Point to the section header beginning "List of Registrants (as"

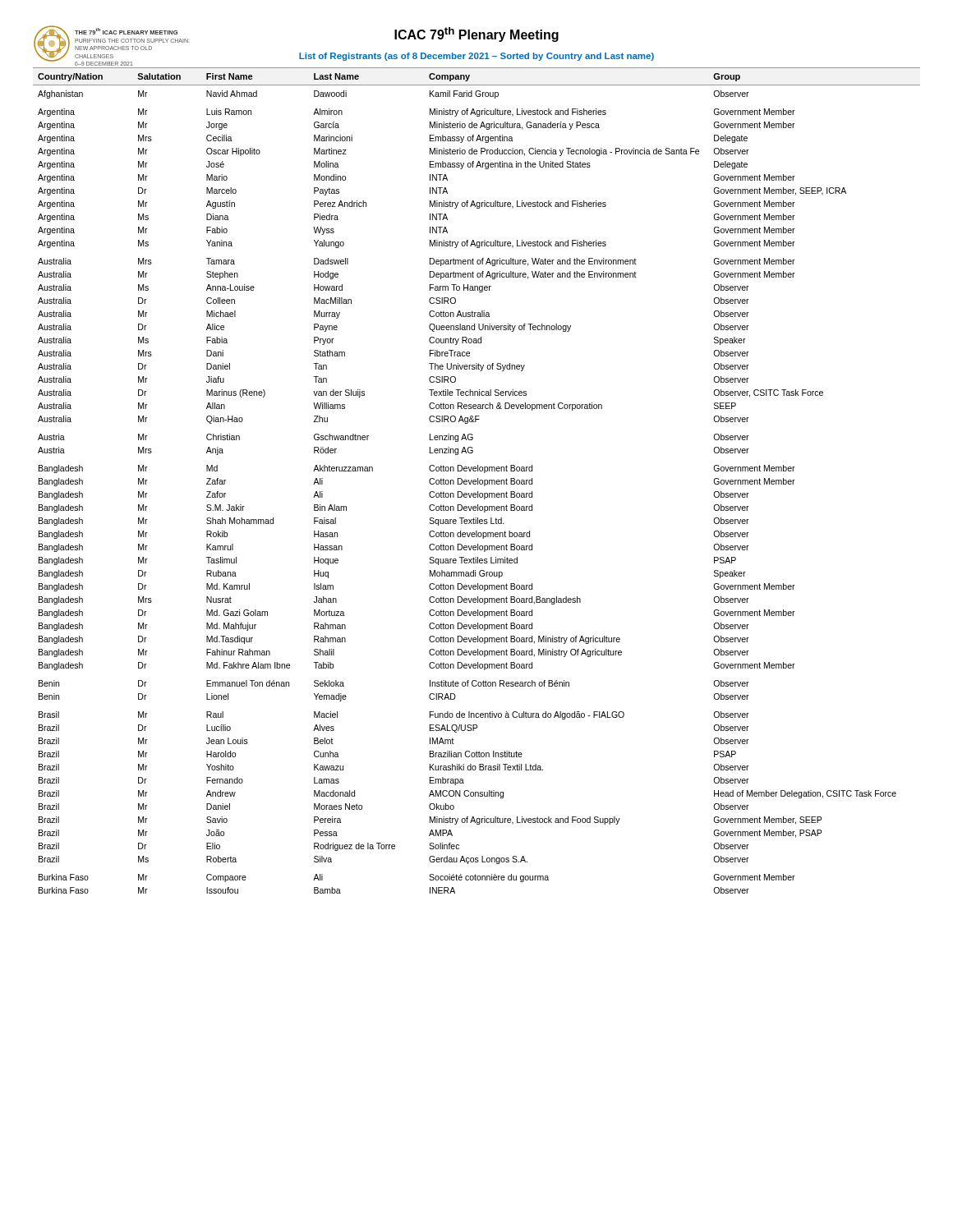tap(476, 56)
